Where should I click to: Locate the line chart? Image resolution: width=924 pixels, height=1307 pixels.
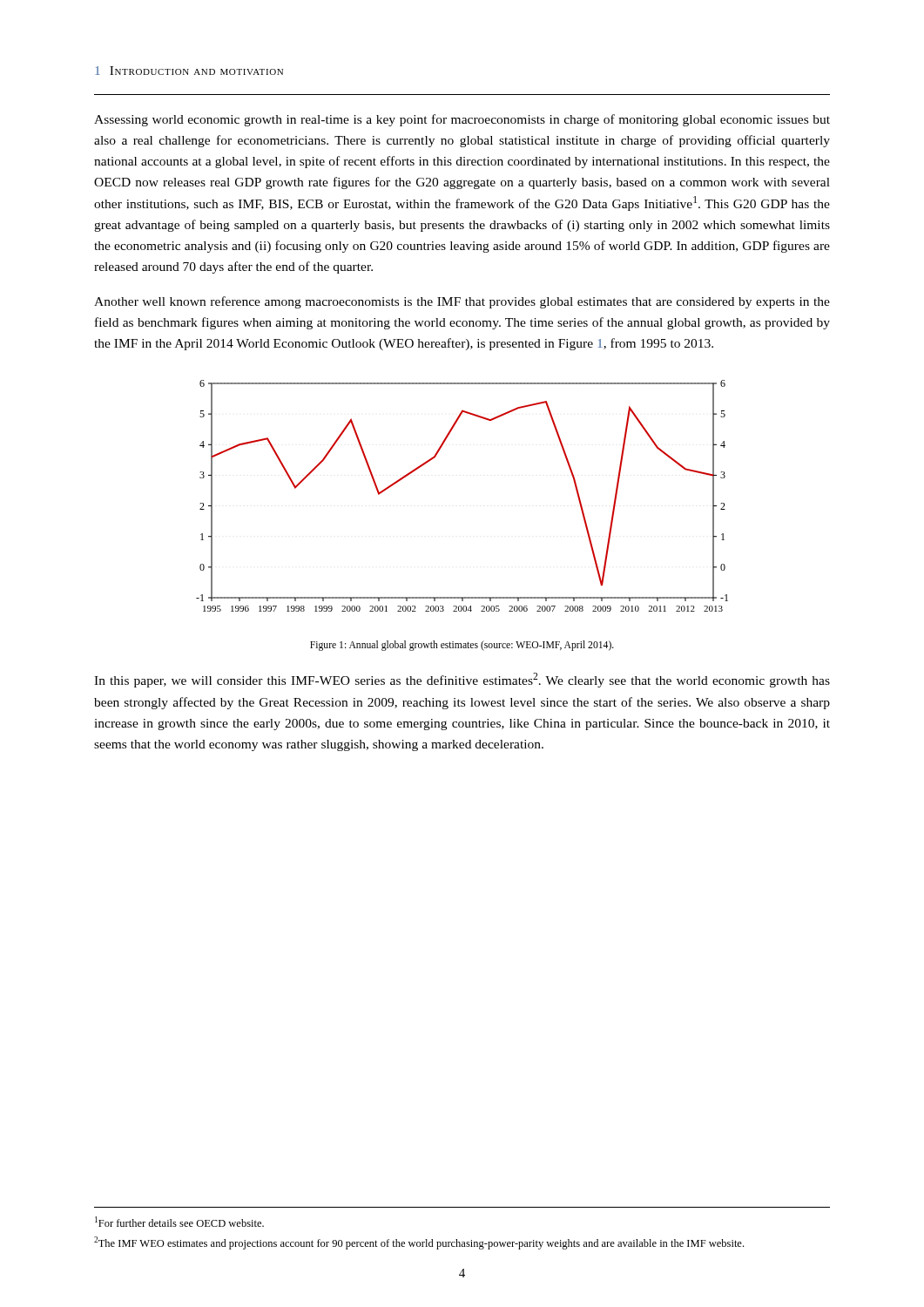click(x=462, y=502)
